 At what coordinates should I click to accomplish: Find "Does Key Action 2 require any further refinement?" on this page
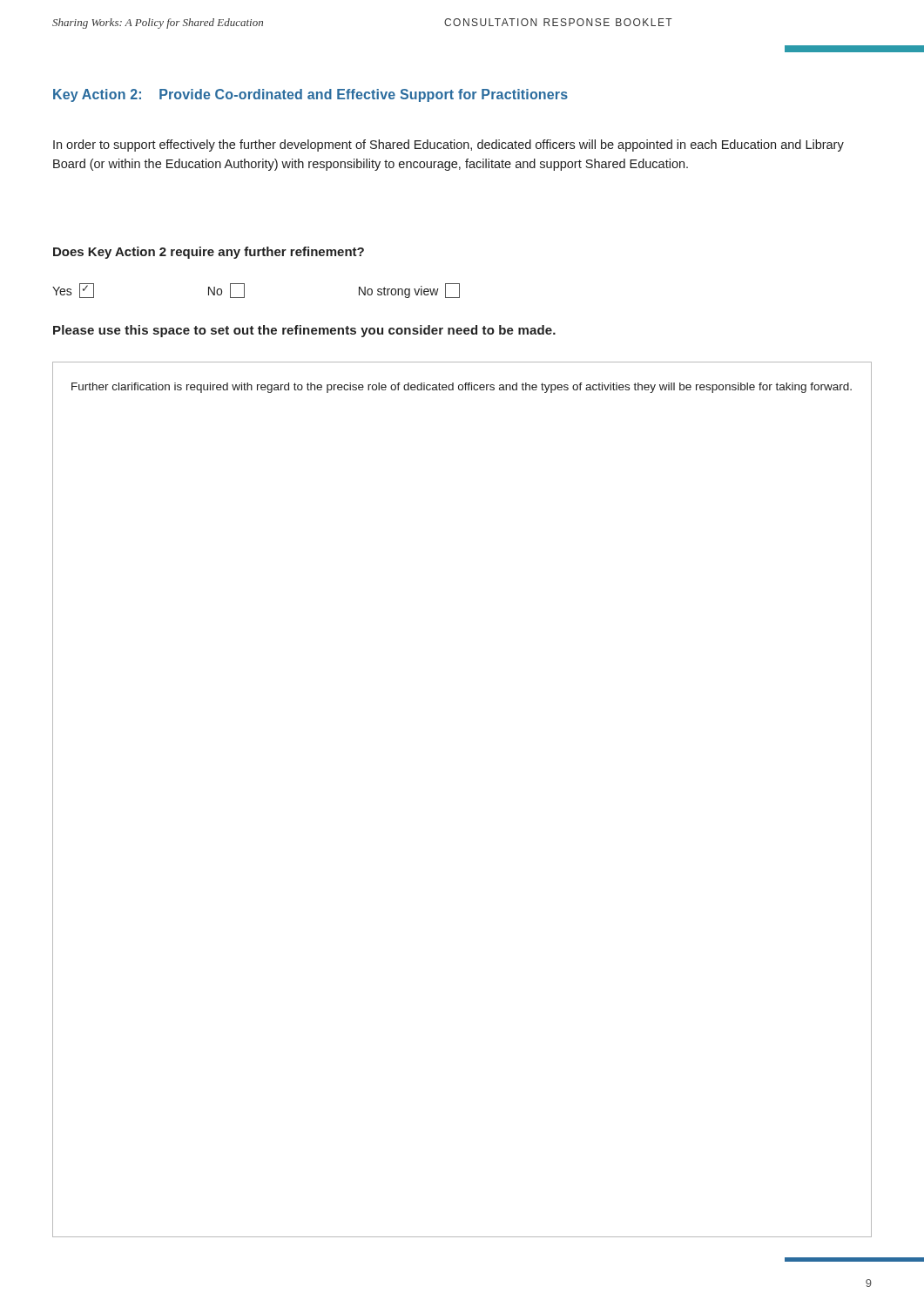click(208, 251)
